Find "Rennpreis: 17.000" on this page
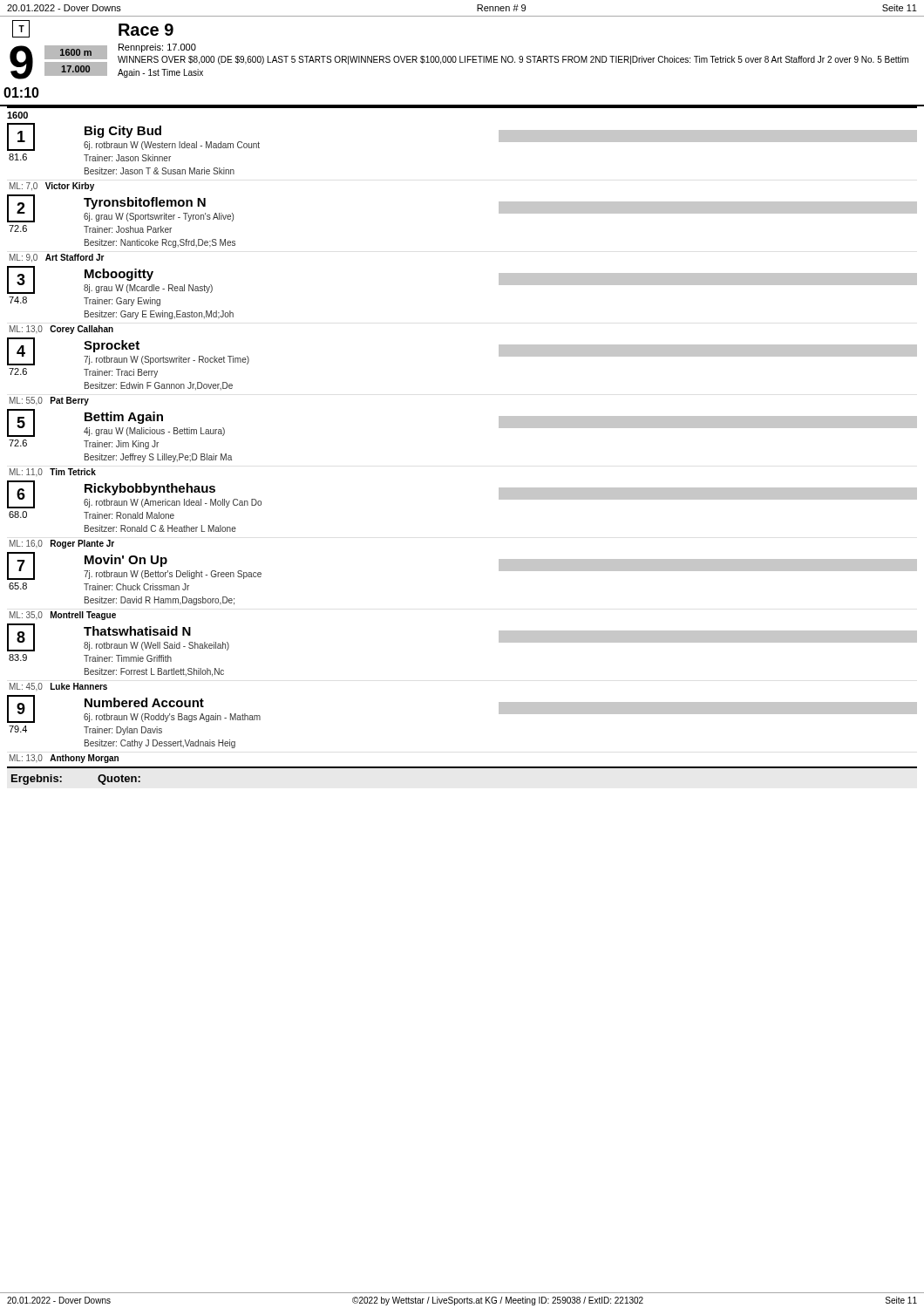This screenshot has width=924, height=1308. click(157, 47)
